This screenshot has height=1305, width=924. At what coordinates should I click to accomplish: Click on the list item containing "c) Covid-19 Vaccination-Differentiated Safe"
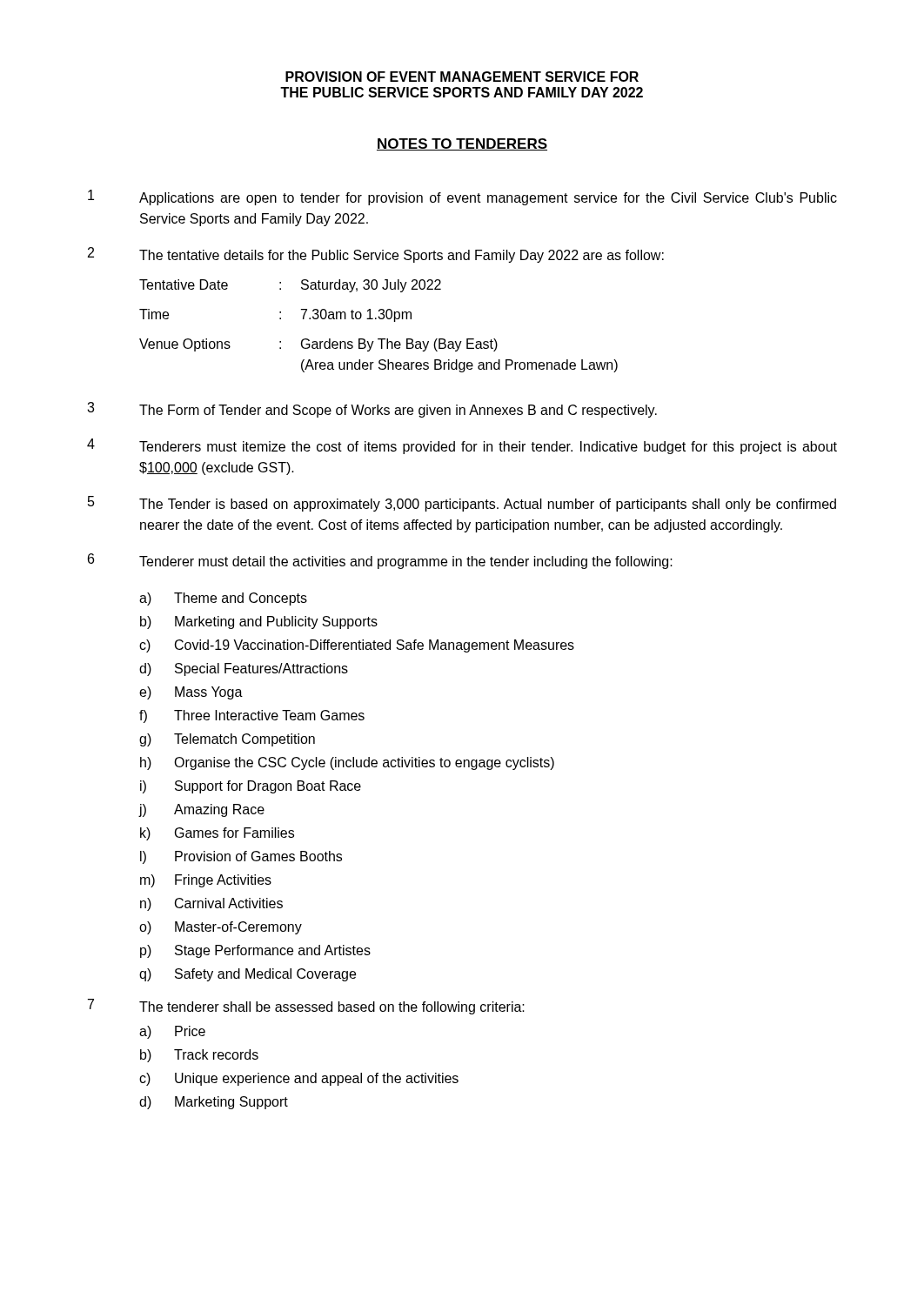pyautogui.click(x=488, y=646)
